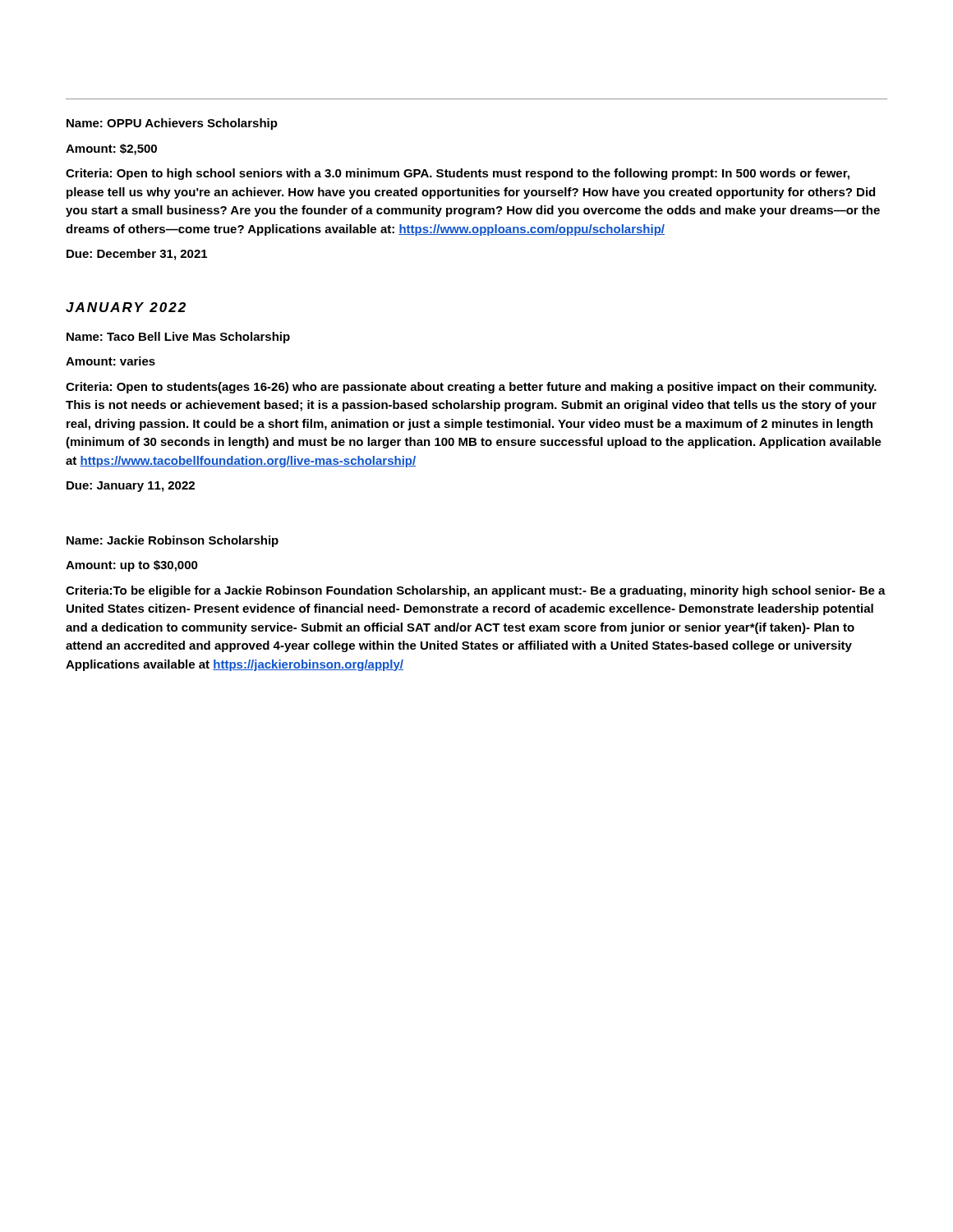The height and width of the screenshot is (1232, 953).
Task: Click on the element starting "Due: December 31, 2021"
Action: click(137, 255)
